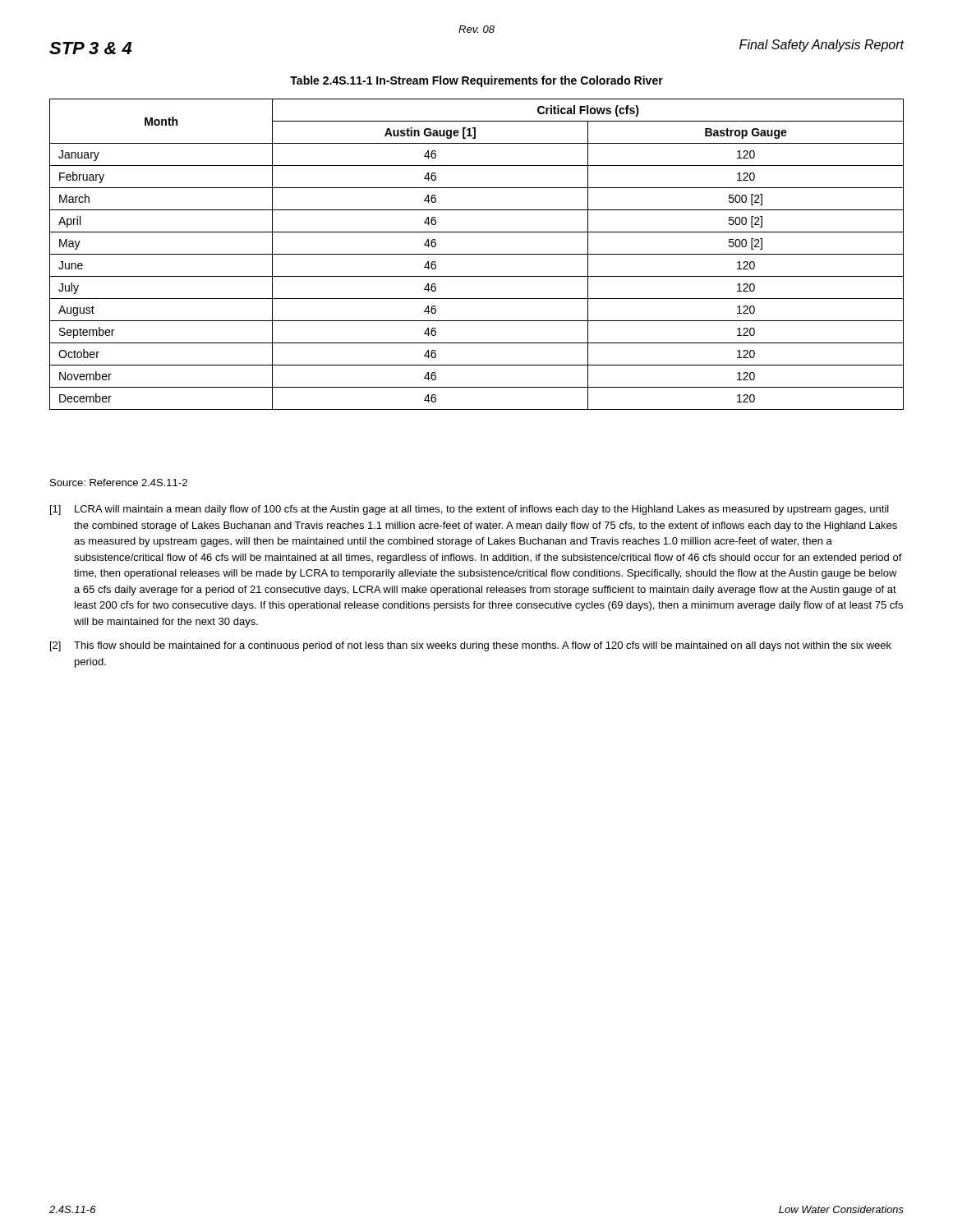Find the caption that says "Table 2.4S.11-1 In-Stream Flow Requirements for the Colorado"
Image resolution: width=953 pixels, height=1232 pixels.
pos(476,81)
